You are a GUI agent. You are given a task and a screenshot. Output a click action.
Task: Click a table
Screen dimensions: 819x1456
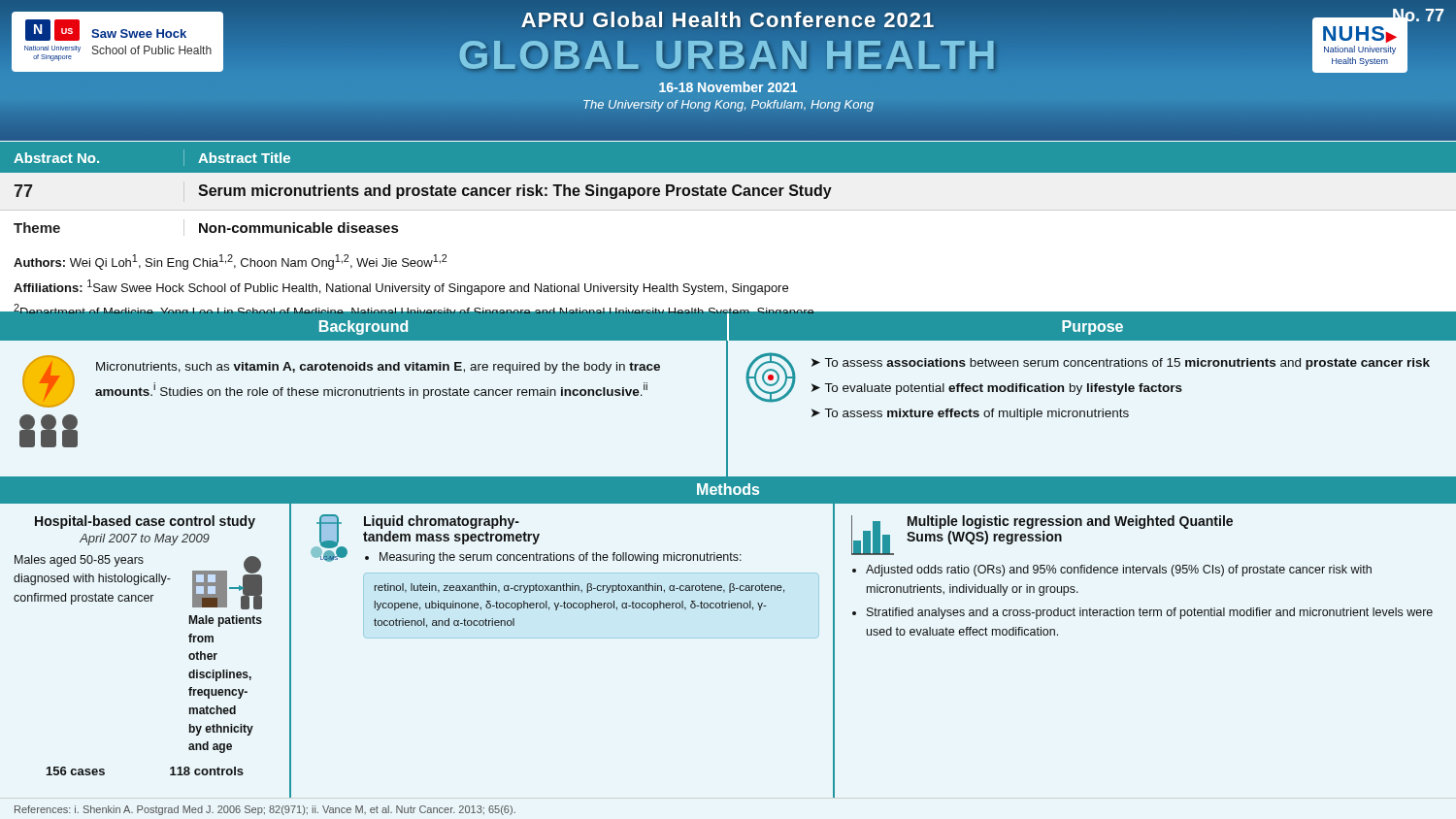[728, 194]
